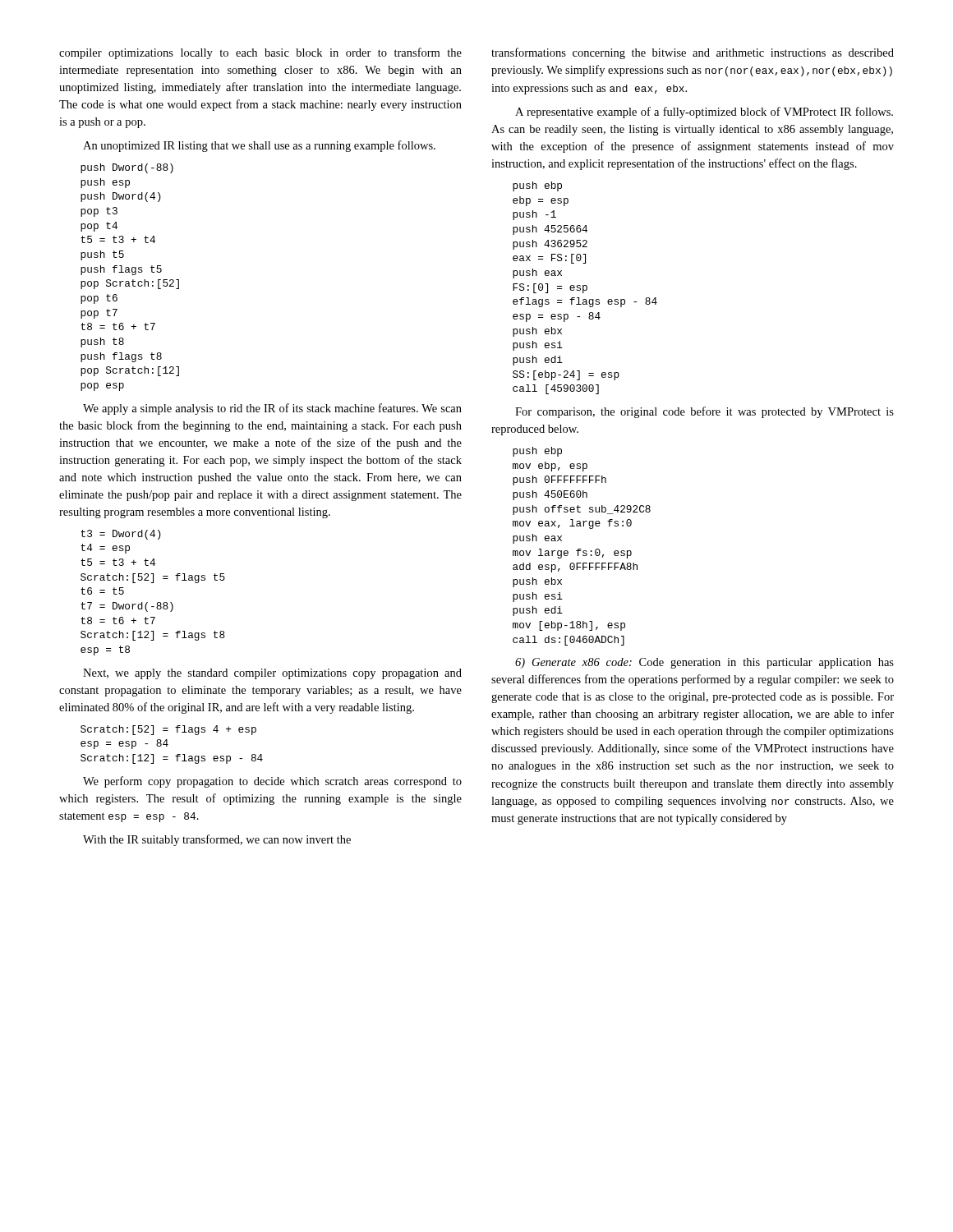Select the region starting "Next, we apply the standard compiler optimizations copy"
The height and width of the screenshot is (1232, 953).
tap(260, 690)
